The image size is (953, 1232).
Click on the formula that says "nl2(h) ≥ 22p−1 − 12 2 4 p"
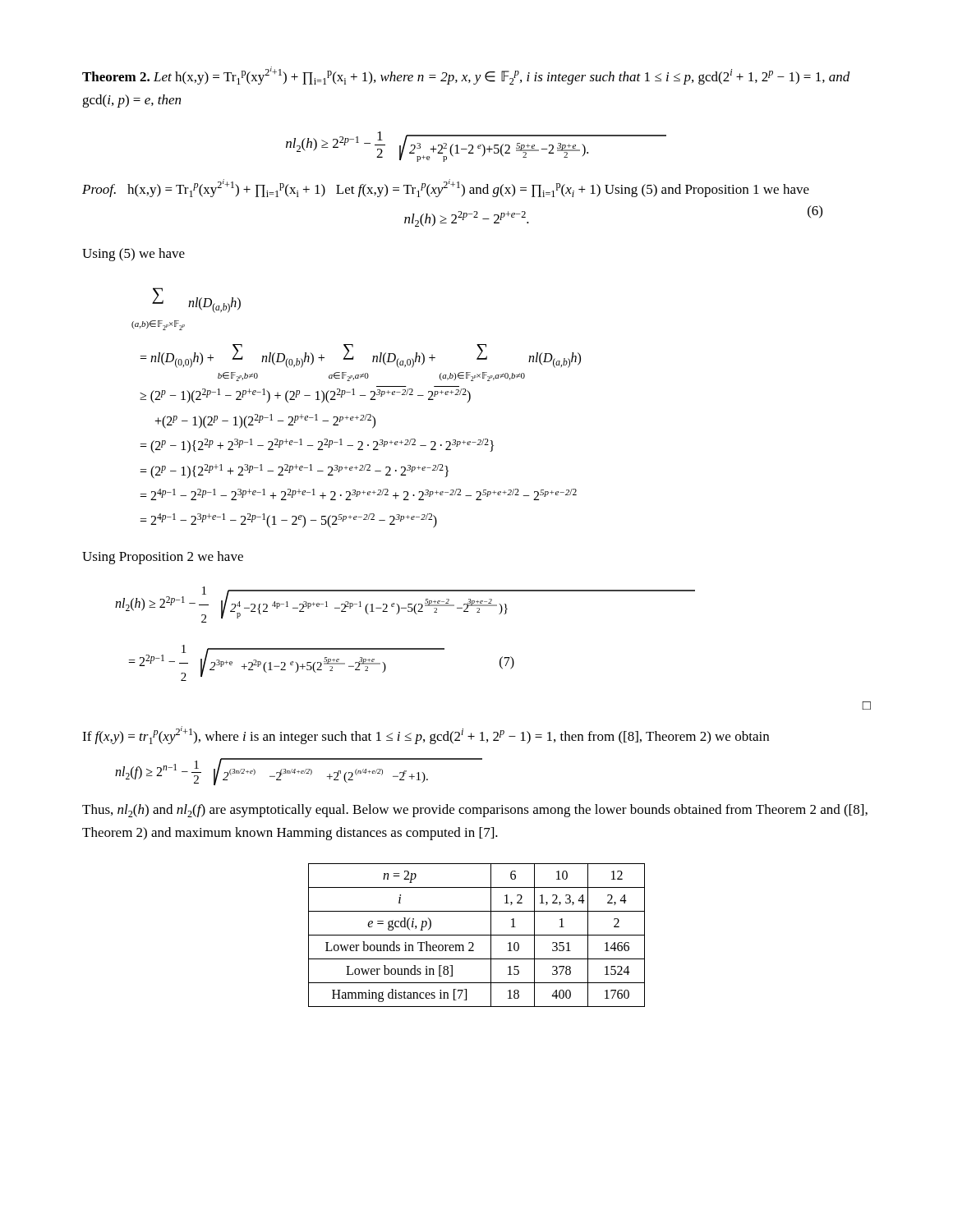pyautogui.click(x=493, y=634)
